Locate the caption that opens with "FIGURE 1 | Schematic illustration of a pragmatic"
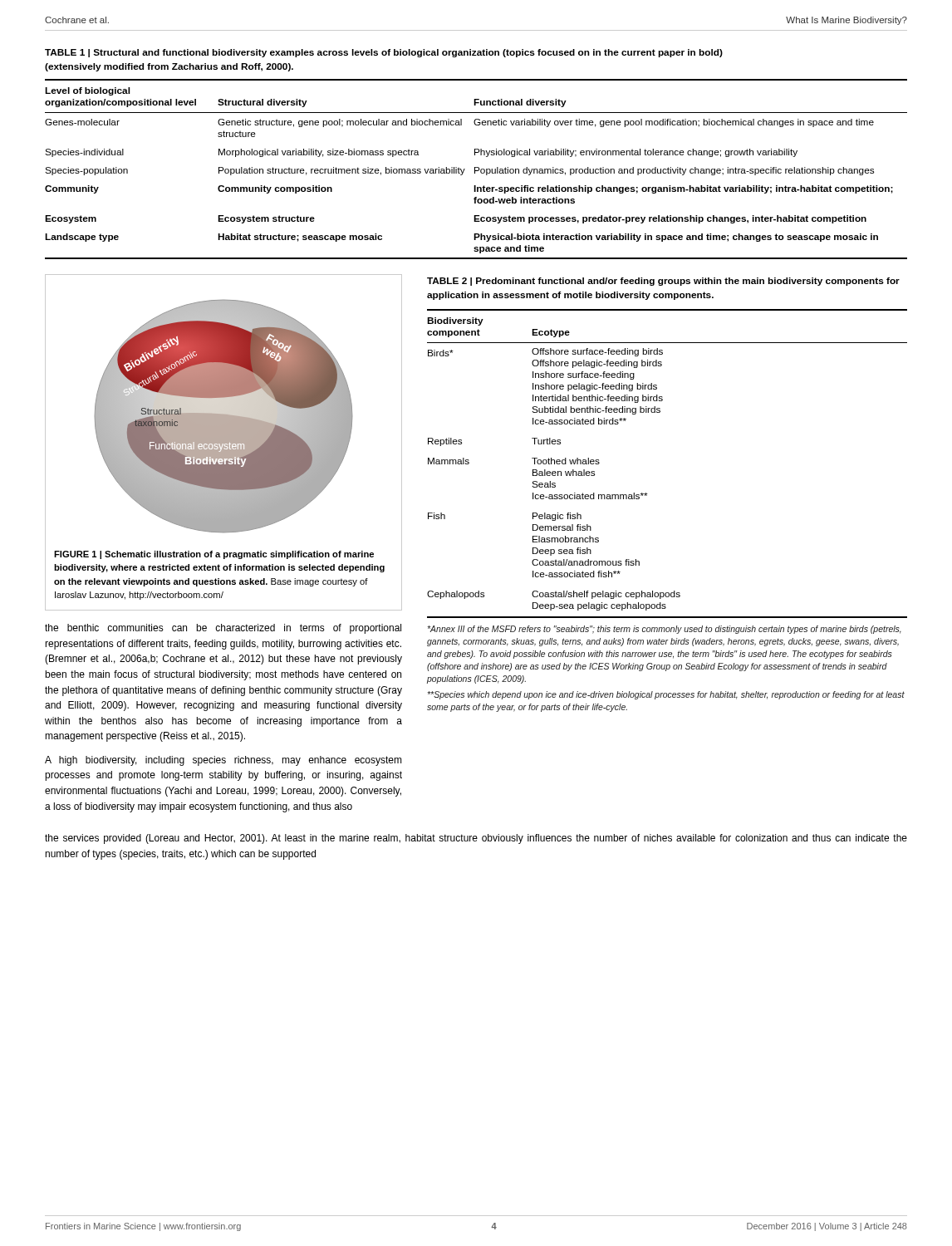The height and width of the screenshot is (1246, 952). [x=219, y=574]
